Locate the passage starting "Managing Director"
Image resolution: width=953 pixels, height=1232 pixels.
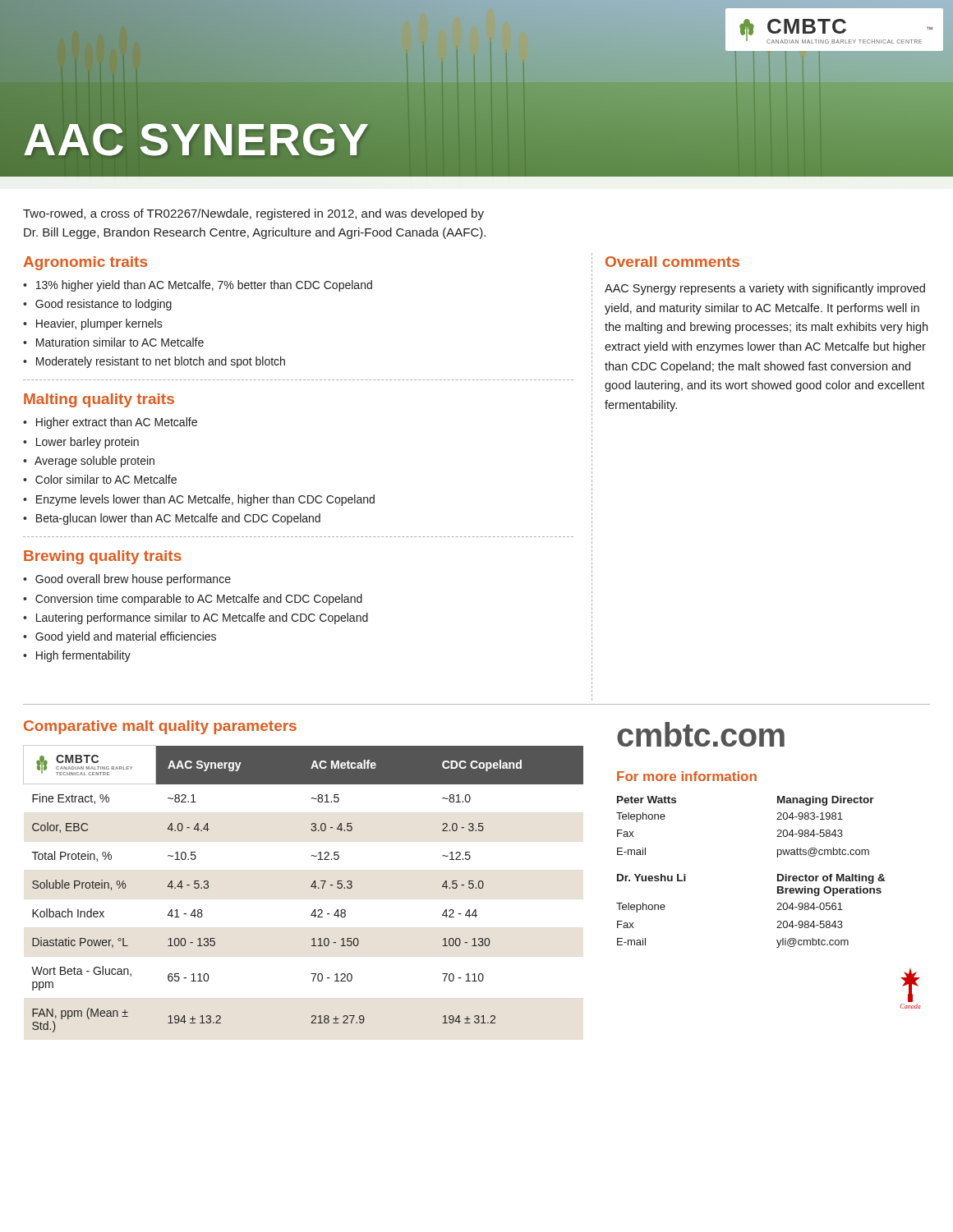click(x=825, y=800)
